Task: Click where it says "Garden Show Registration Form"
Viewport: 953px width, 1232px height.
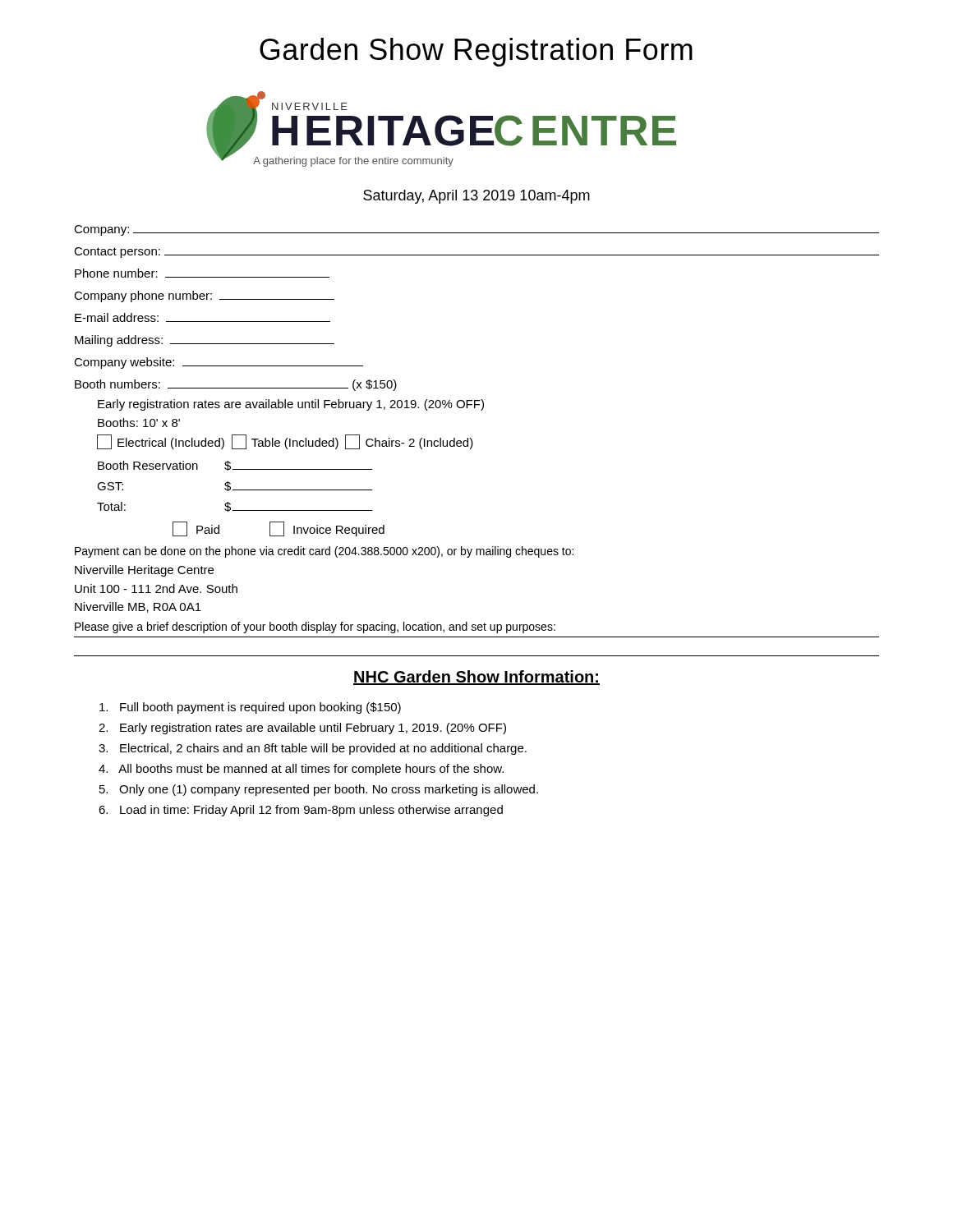Action: click(x=476, y=50)
